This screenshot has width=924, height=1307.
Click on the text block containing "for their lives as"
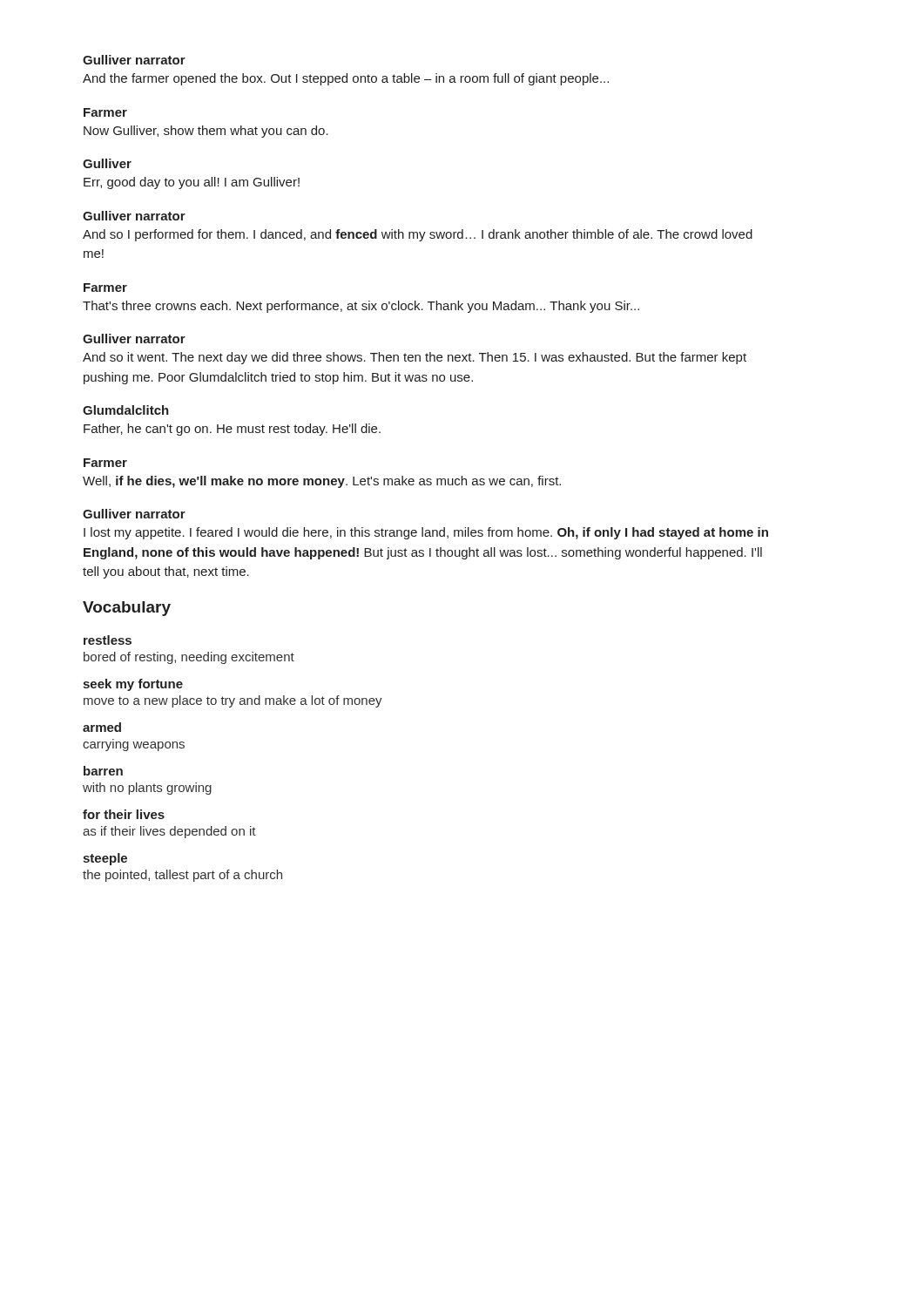[x=124, y=814]
